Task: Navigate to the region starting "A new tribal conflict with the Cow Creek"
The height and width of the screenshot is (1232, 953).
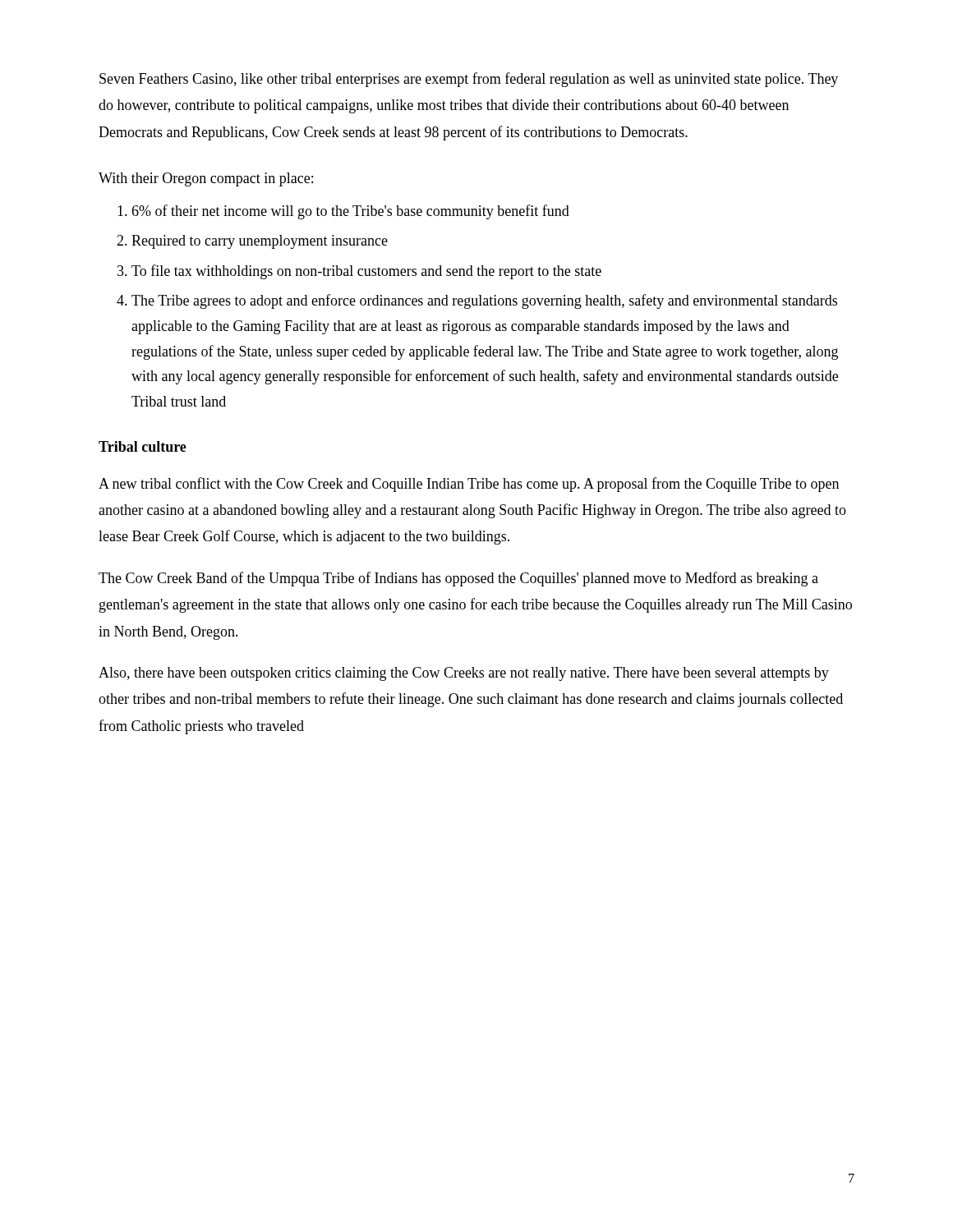Action: point(472,510)
